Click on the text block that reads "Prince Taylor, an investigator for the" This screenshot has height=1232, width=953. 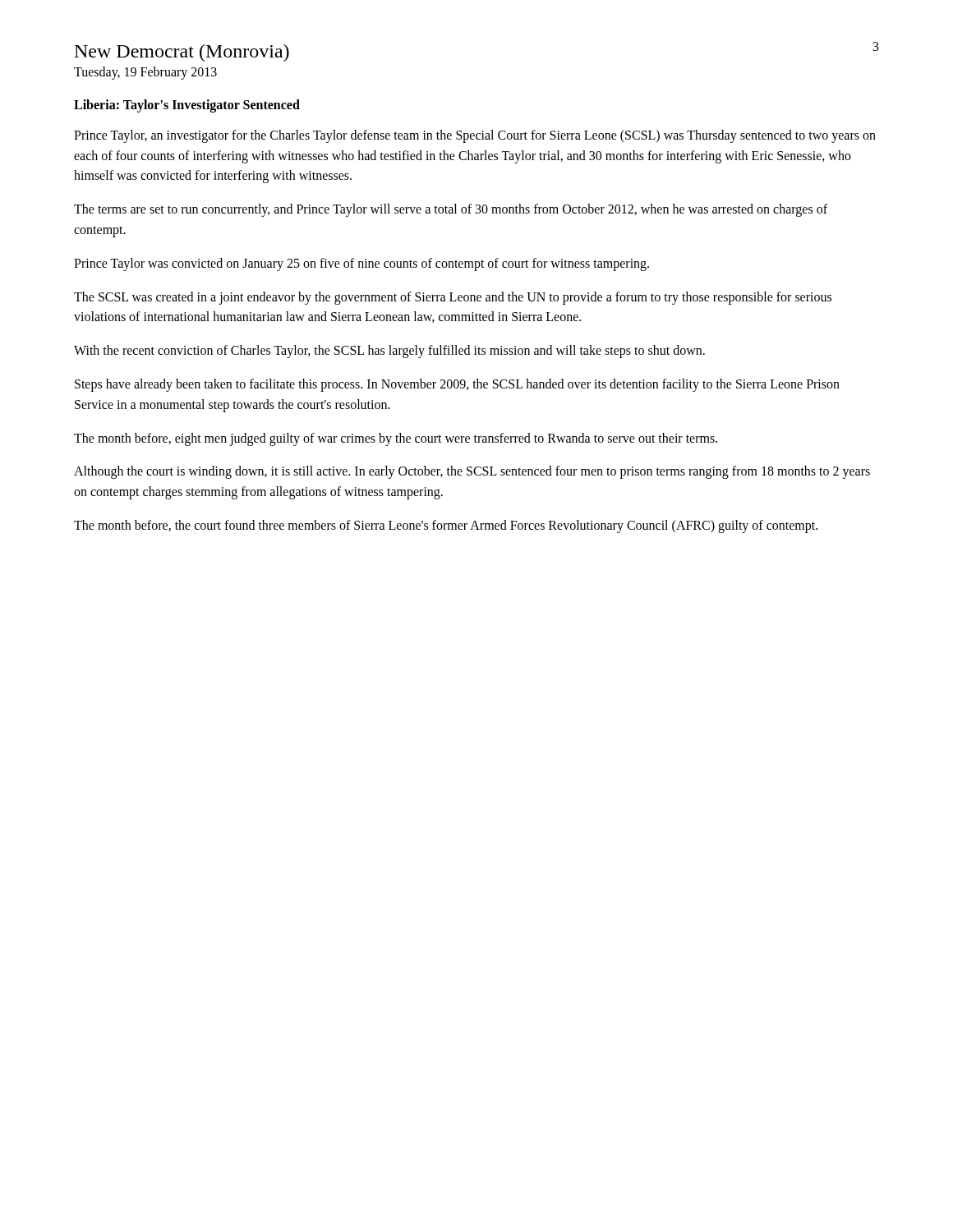click(475, 155)
